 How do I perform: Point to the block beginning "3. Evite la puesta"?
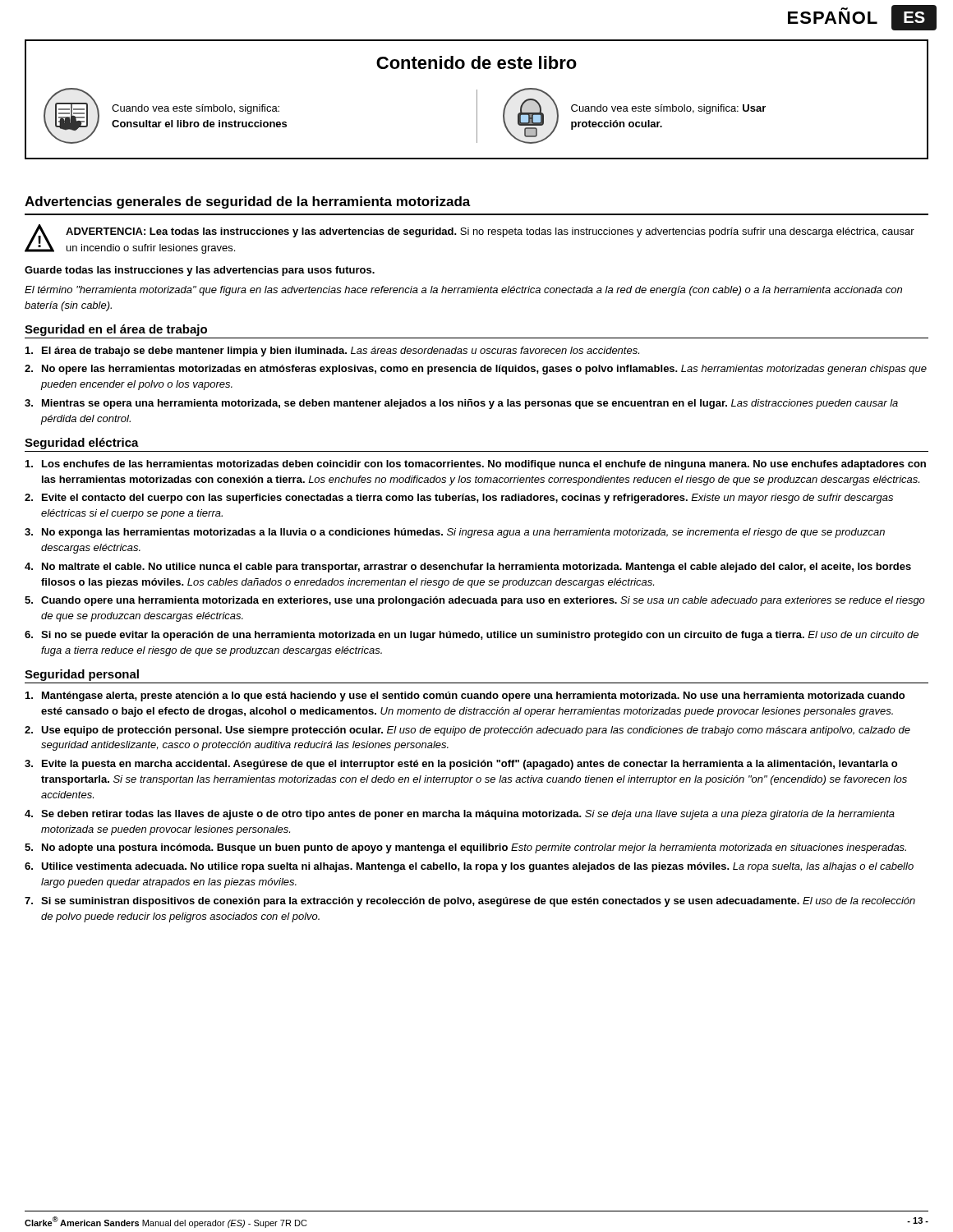(x=476, y=780)
